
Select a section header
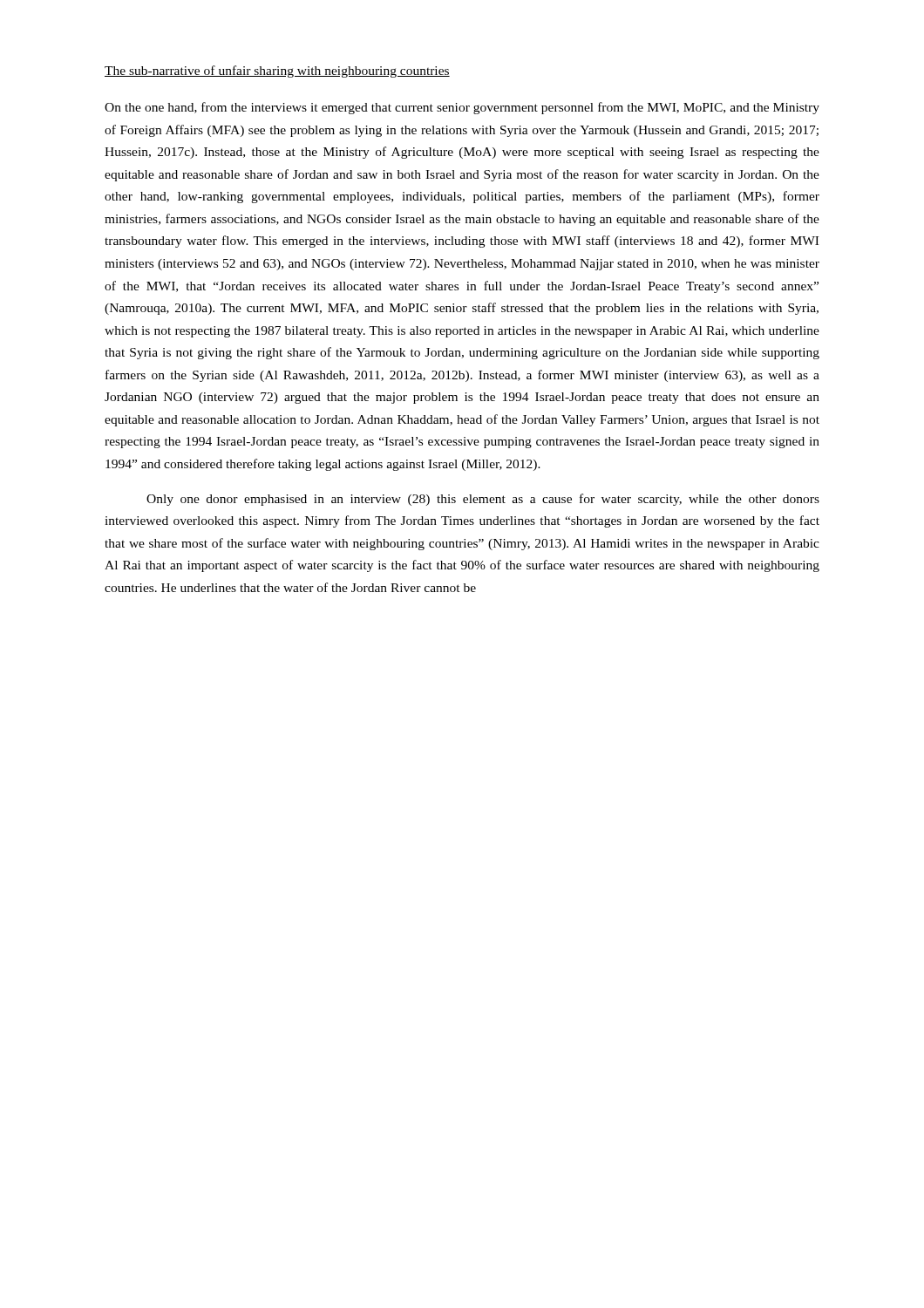point(277,71)
